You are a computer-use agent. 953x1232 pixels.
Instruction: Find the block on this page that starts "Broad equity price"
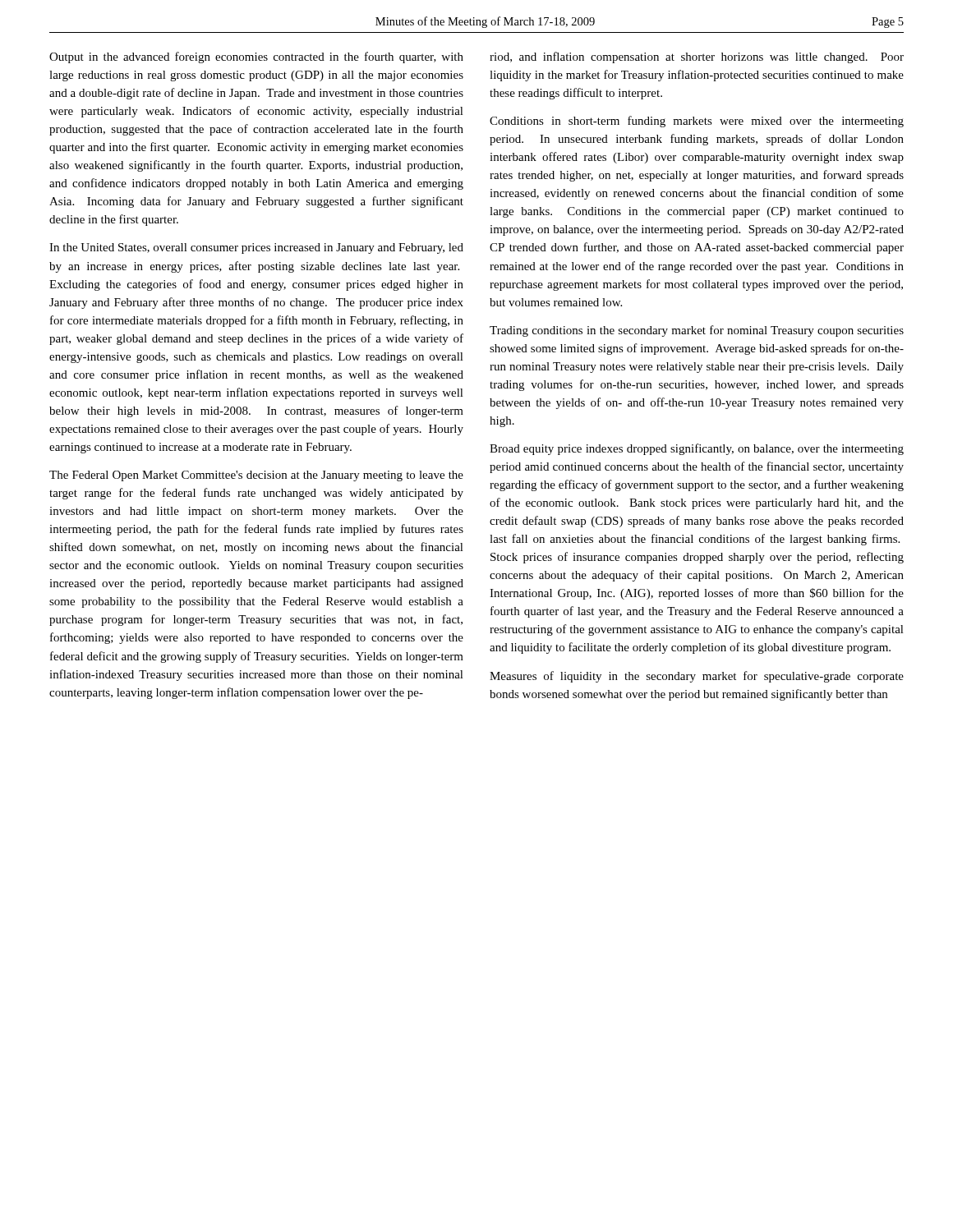coord(697,548)
